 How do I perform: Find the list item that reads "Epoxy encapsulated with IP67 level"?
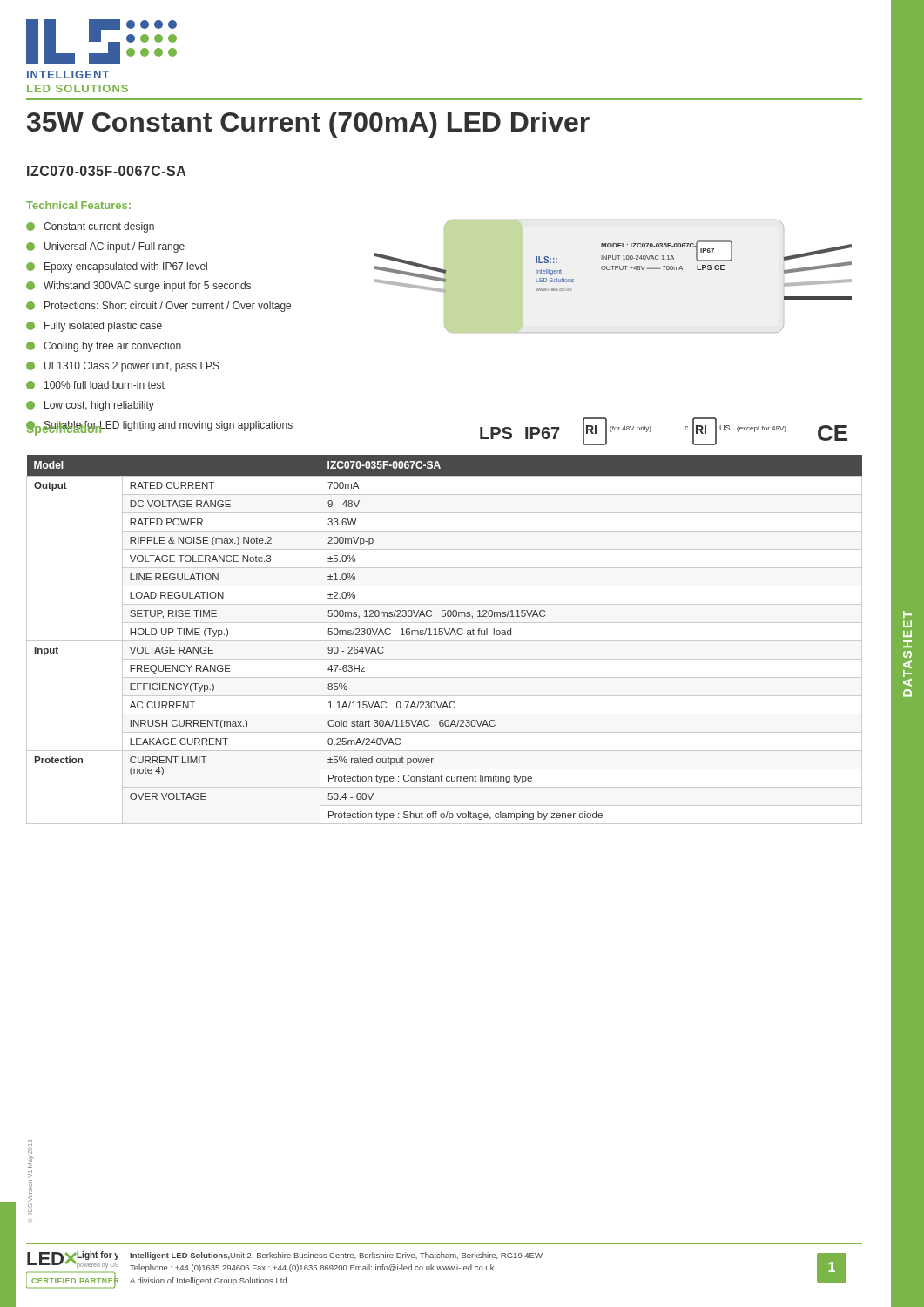(117, 267)
